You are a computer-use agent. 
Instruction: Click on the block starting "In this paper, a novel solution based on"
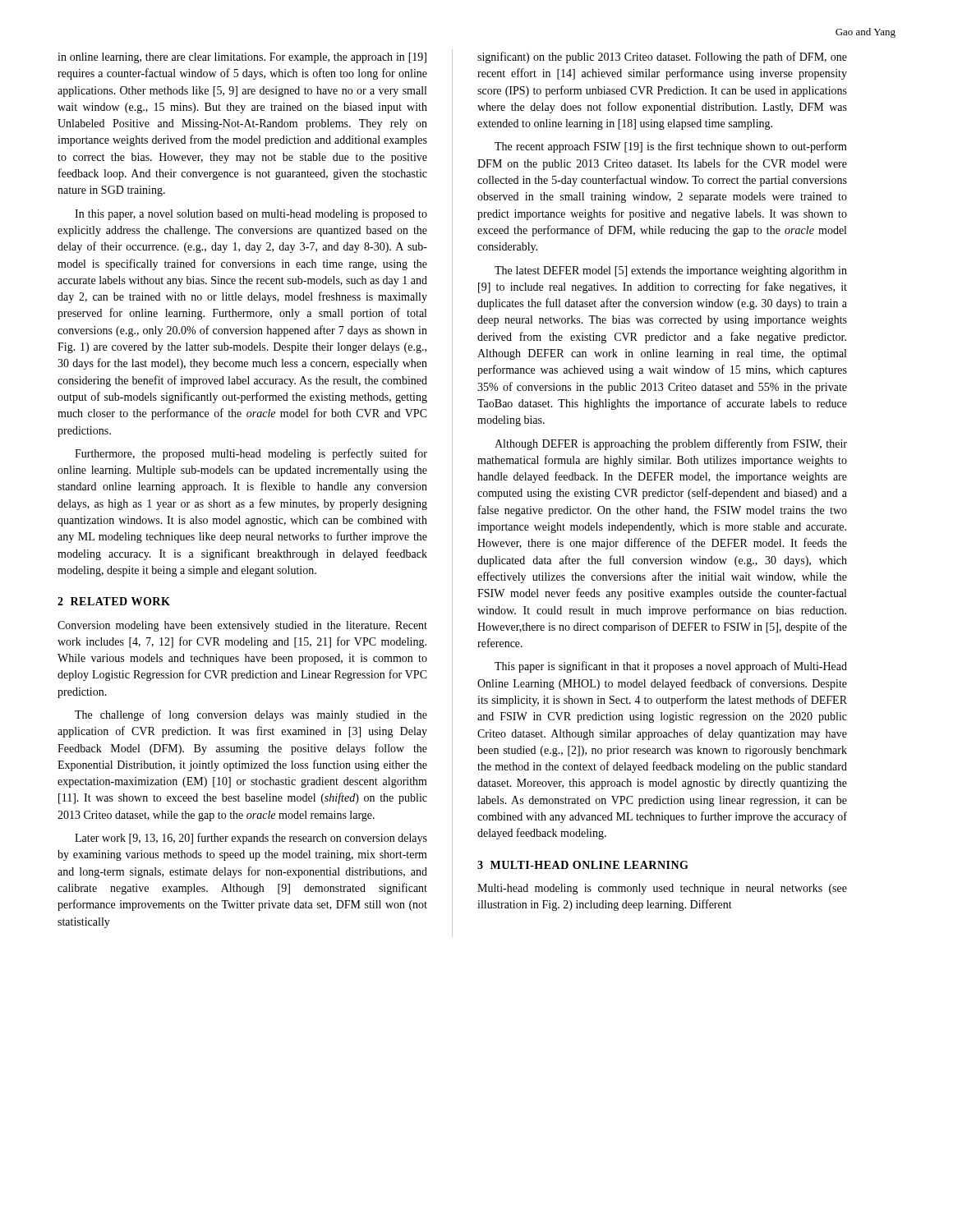pyautogui.click(x=242, y=323)
